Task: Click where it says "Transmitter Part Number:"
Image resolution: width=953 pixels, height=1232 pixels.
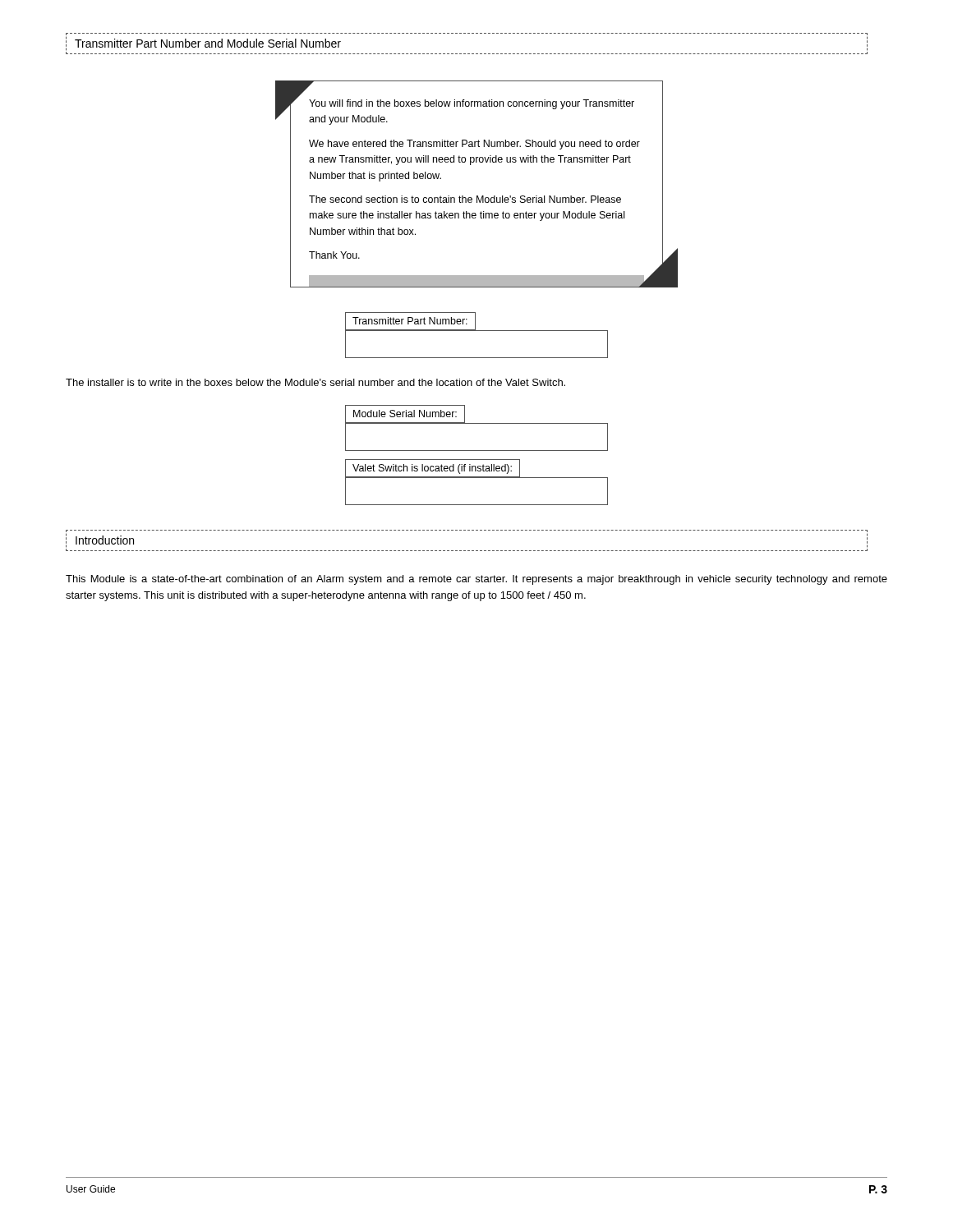Action: 476,335
